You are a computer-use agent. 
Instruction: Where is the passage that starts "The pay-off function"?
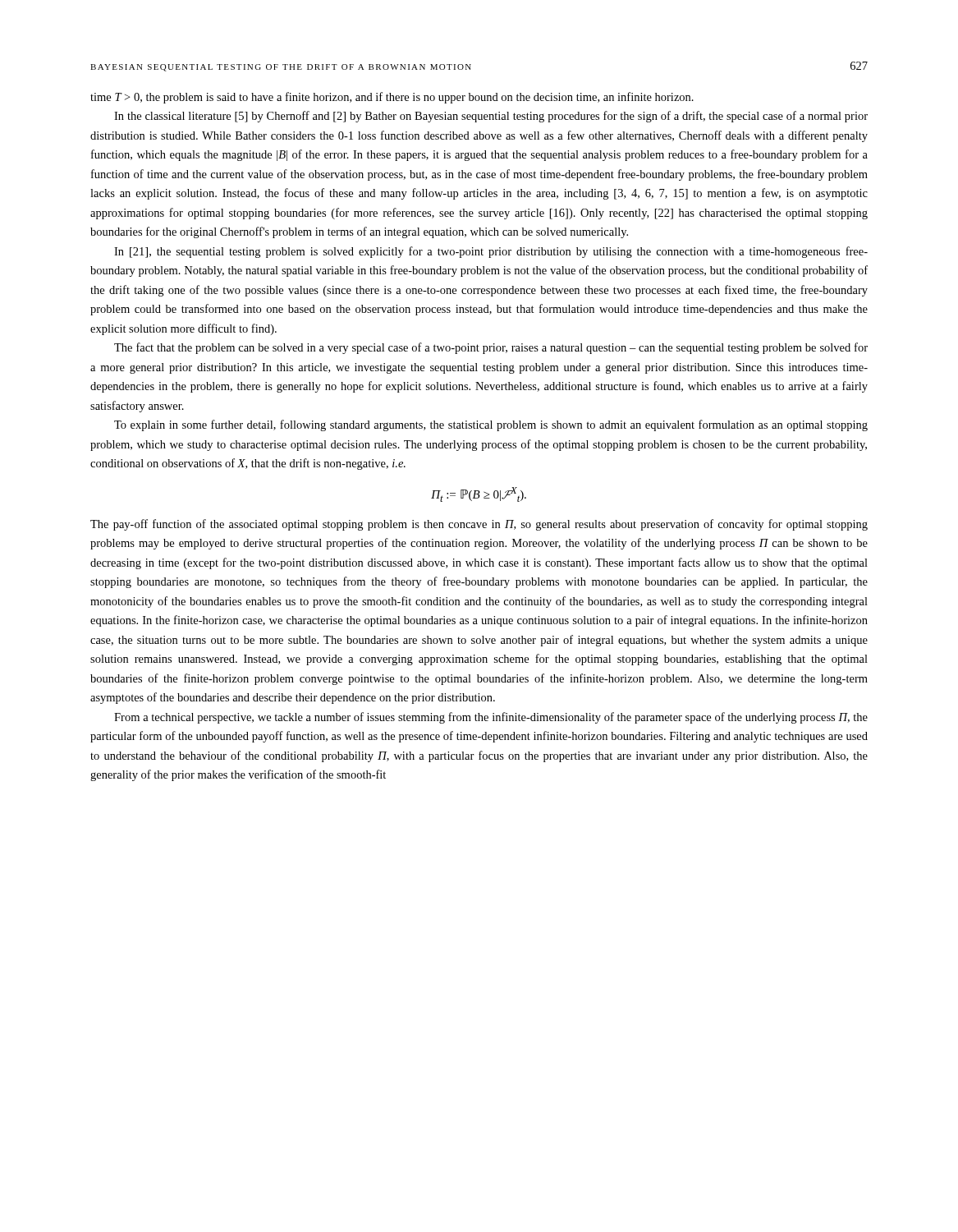pyautogui.click(x=479, y=650)
